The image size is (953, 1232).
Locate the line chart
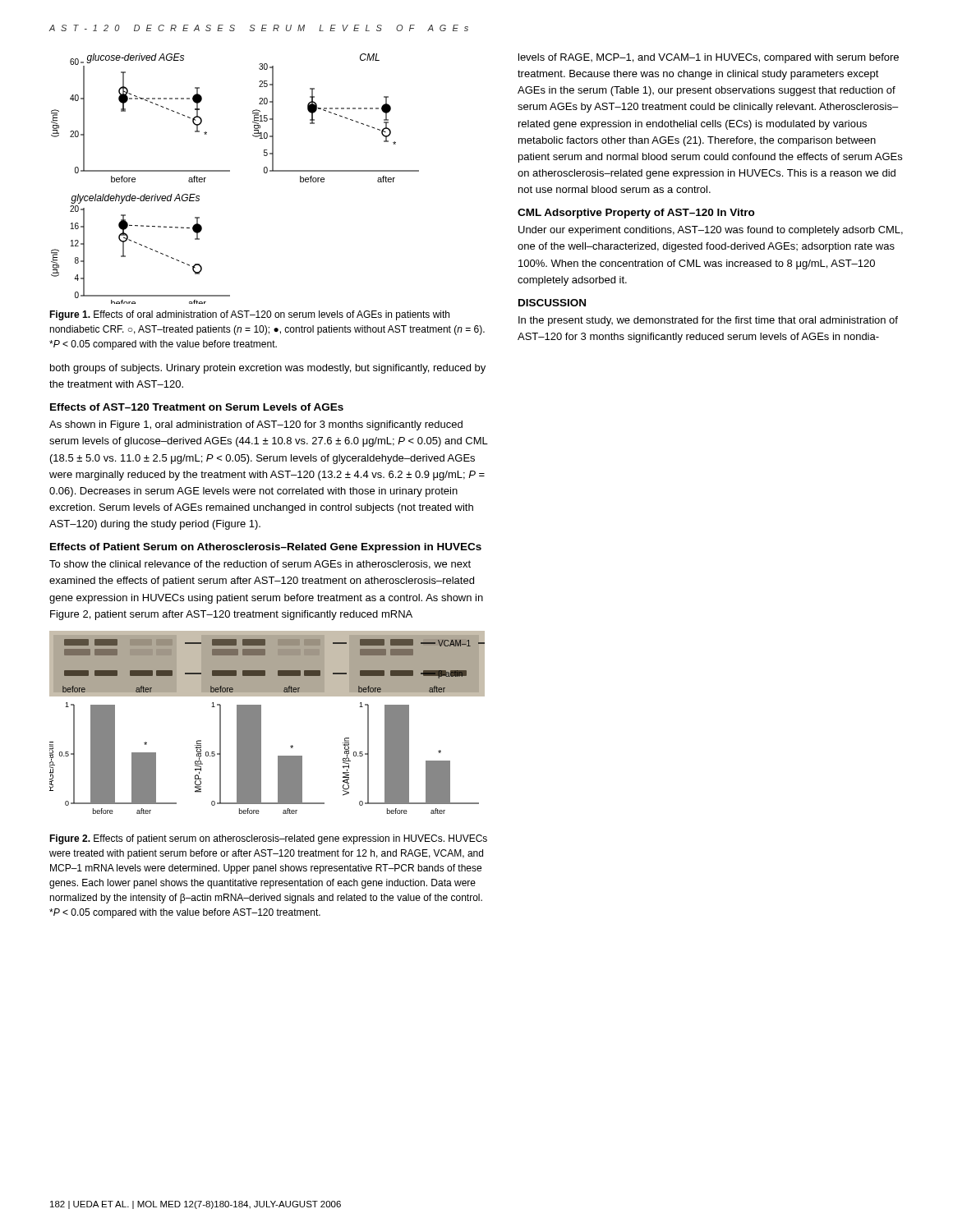pyautogui.click(x=271, y=177)
